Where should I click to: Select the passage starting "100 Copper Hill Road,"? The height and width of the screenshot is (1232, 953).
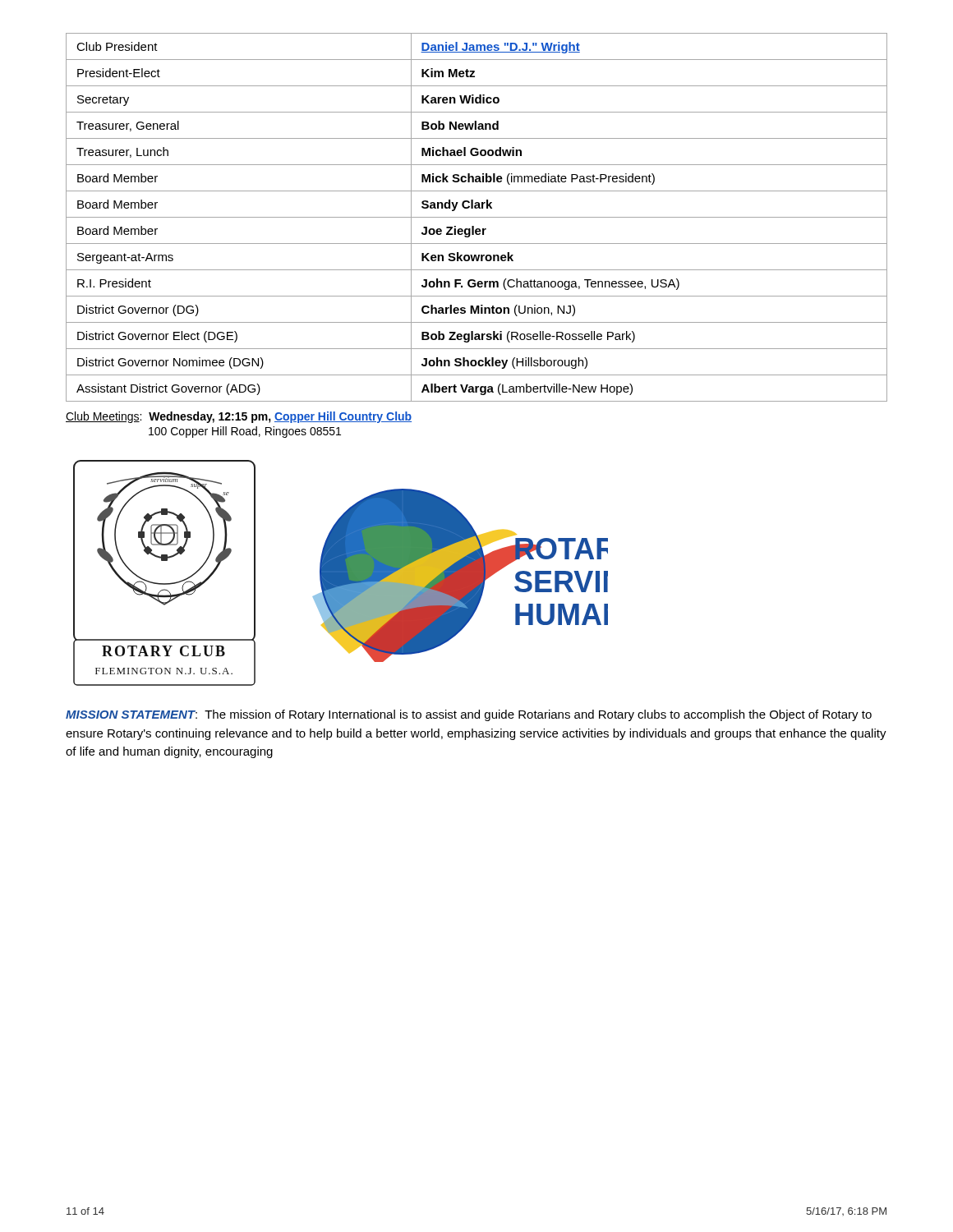[245, 431]
